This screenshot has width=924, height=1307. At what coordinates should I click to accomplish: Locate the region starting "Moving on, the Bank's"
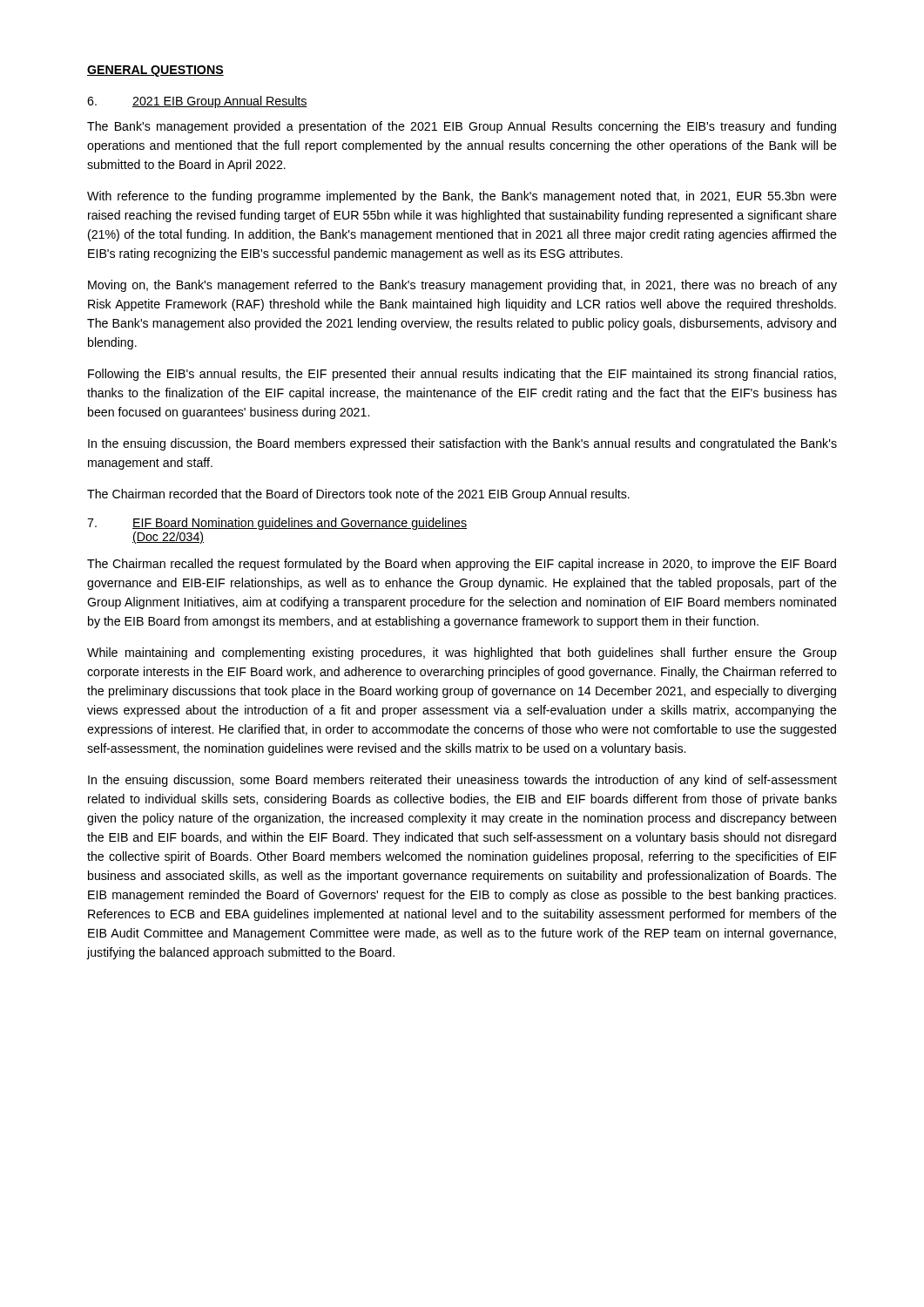[462, 314]
